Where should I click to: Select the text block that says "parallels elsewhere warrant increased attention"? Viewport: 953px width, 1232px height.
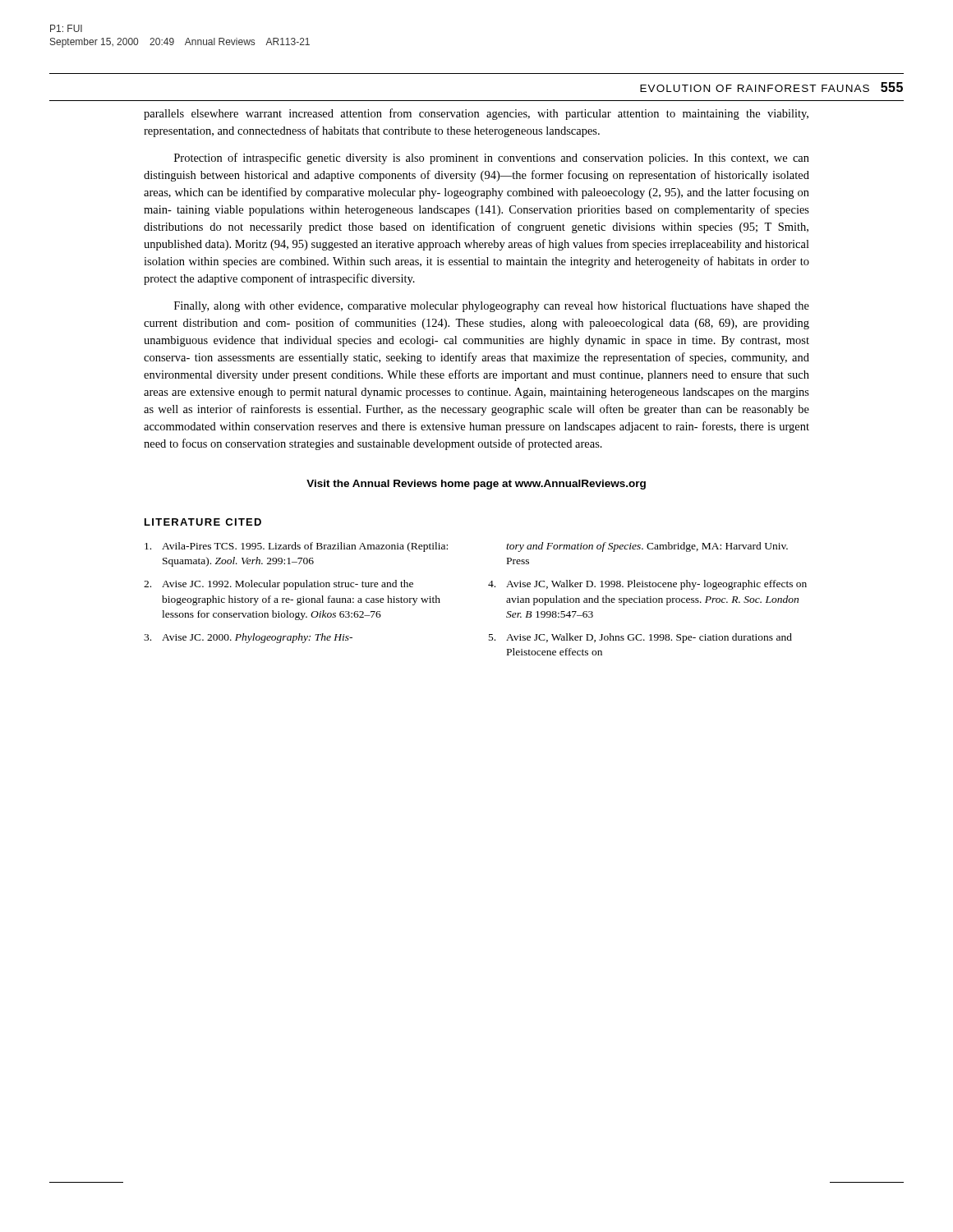coord(476,122)
